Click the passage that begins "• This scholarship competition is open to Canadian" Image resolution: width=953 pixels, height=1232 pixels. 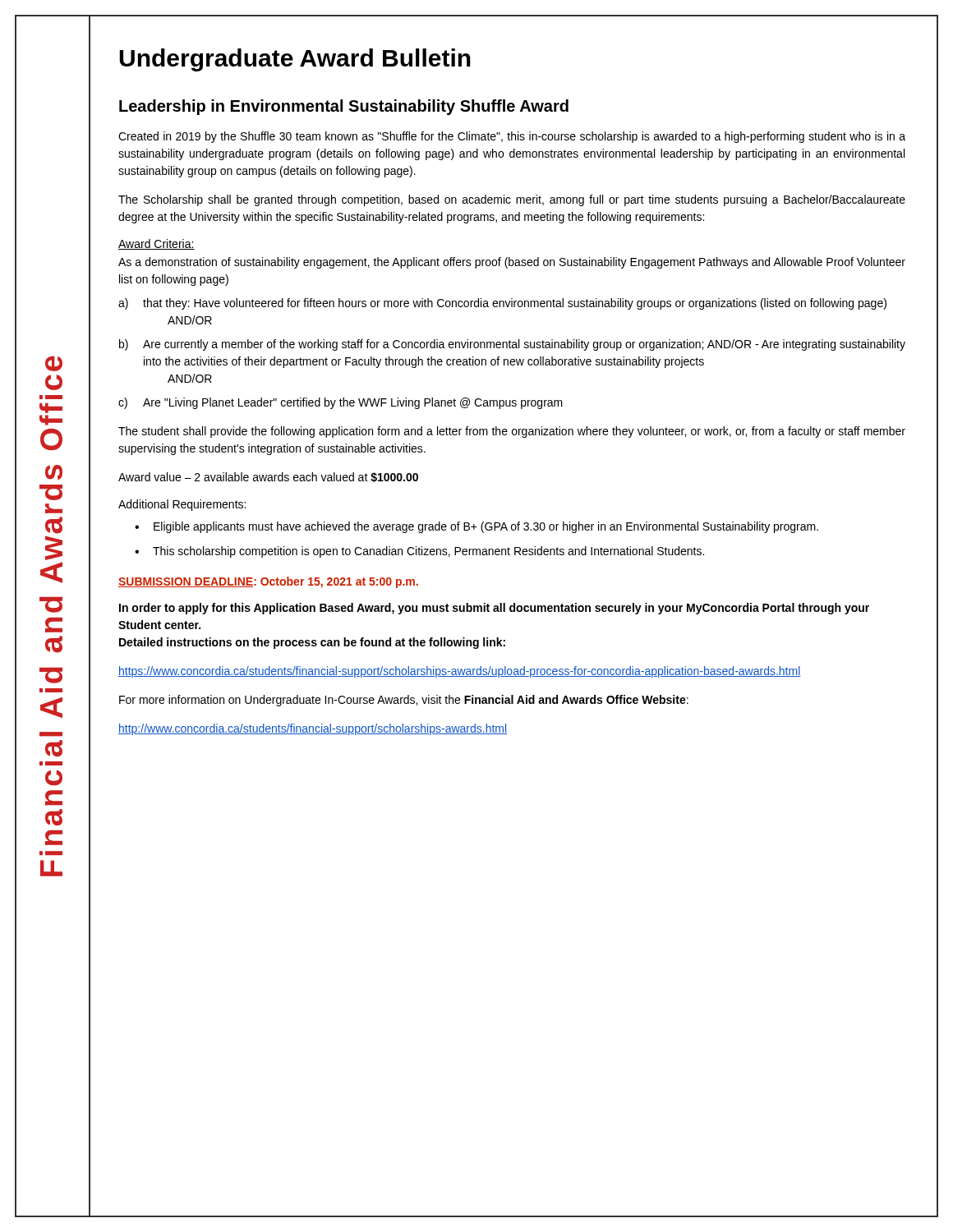pyautogui.click(x=512, y=552)
